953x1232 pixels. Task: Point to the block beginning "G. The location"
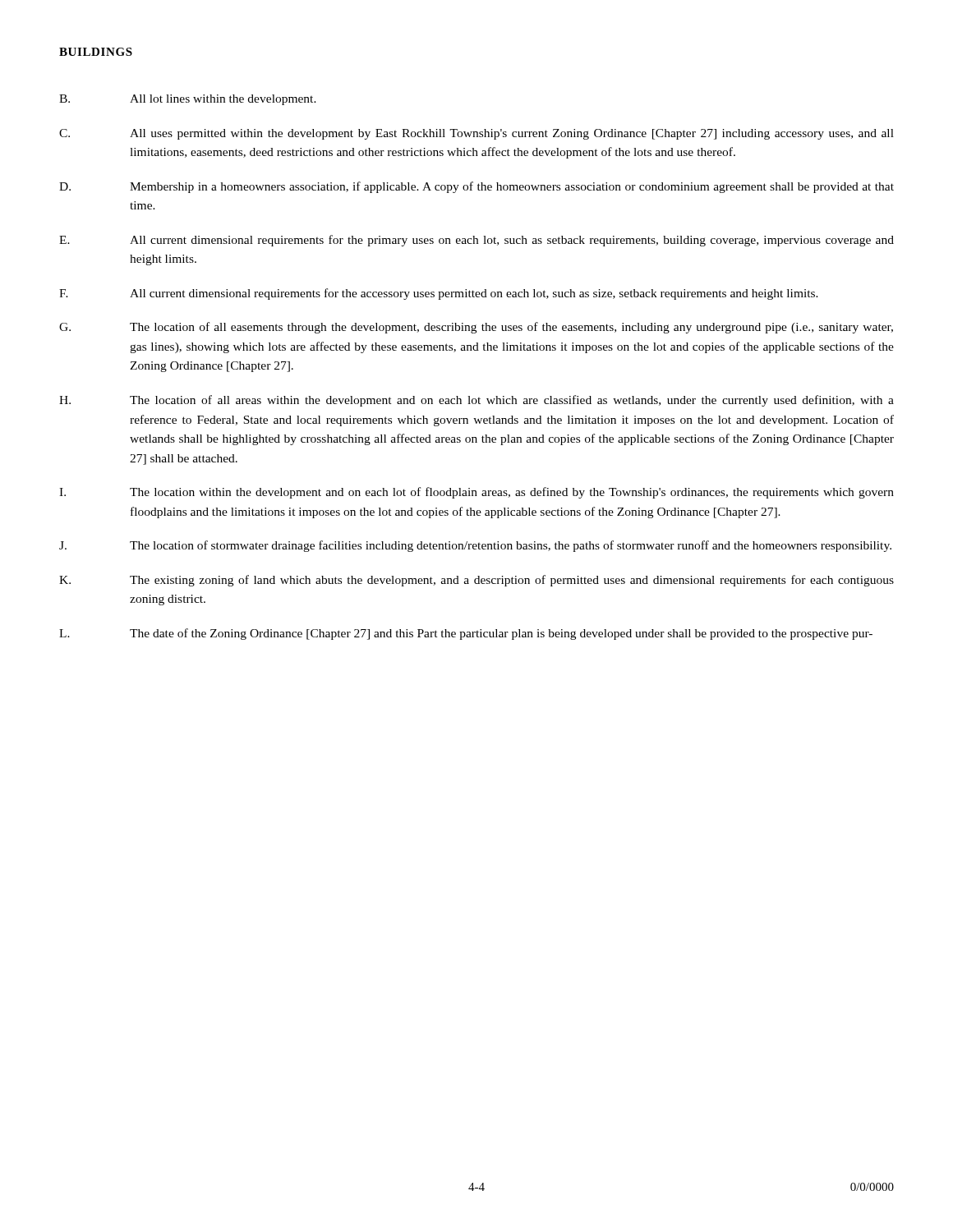click(x=476, y=346)
